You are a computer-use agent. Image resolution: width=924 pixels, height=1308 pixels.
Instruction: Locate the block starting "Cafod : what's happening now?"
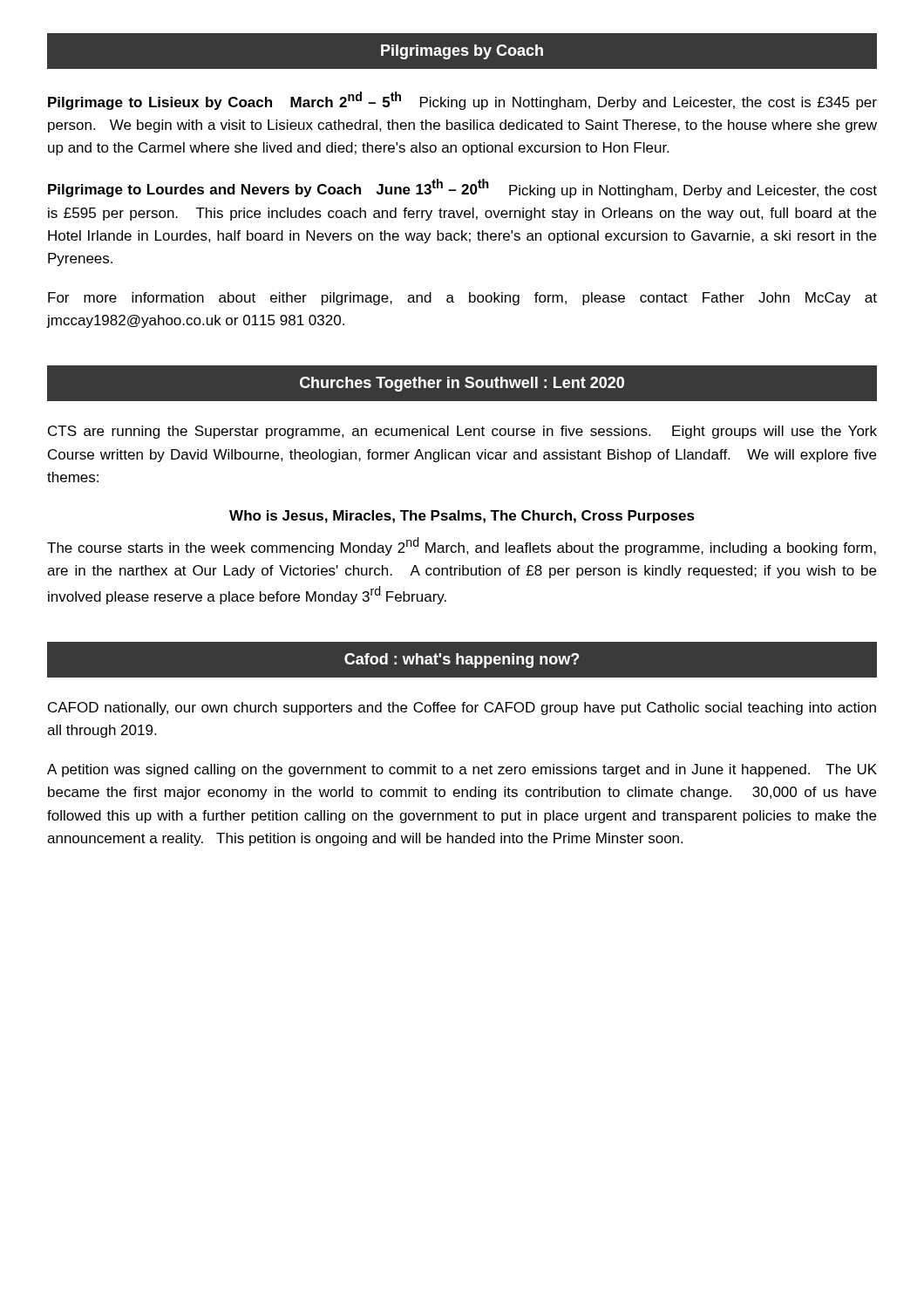[x=462, y=659]
